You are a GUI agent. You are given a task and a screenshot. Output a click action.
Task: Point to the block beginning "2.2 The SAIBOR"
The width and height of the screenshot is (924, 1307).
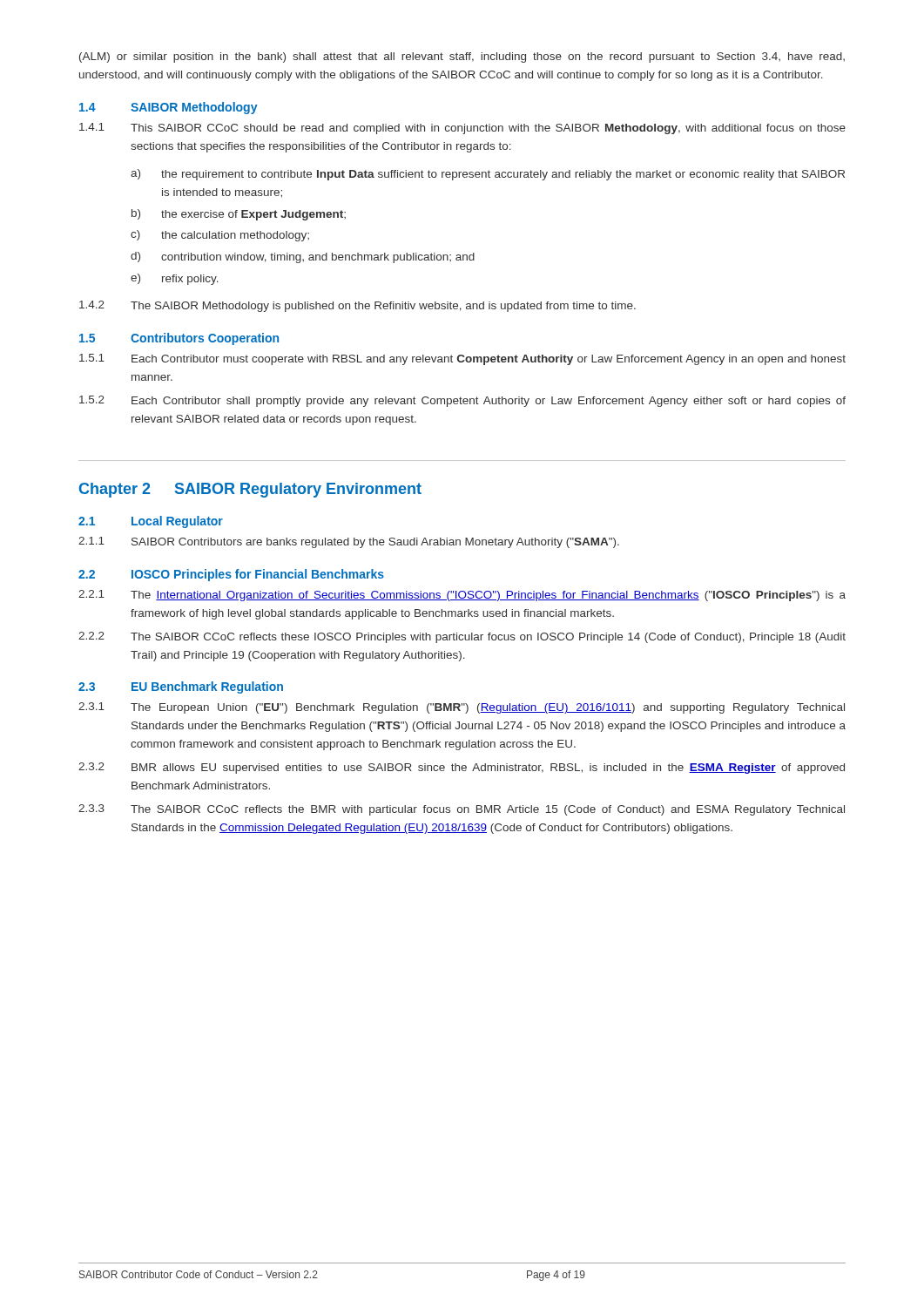pos(462,646)
